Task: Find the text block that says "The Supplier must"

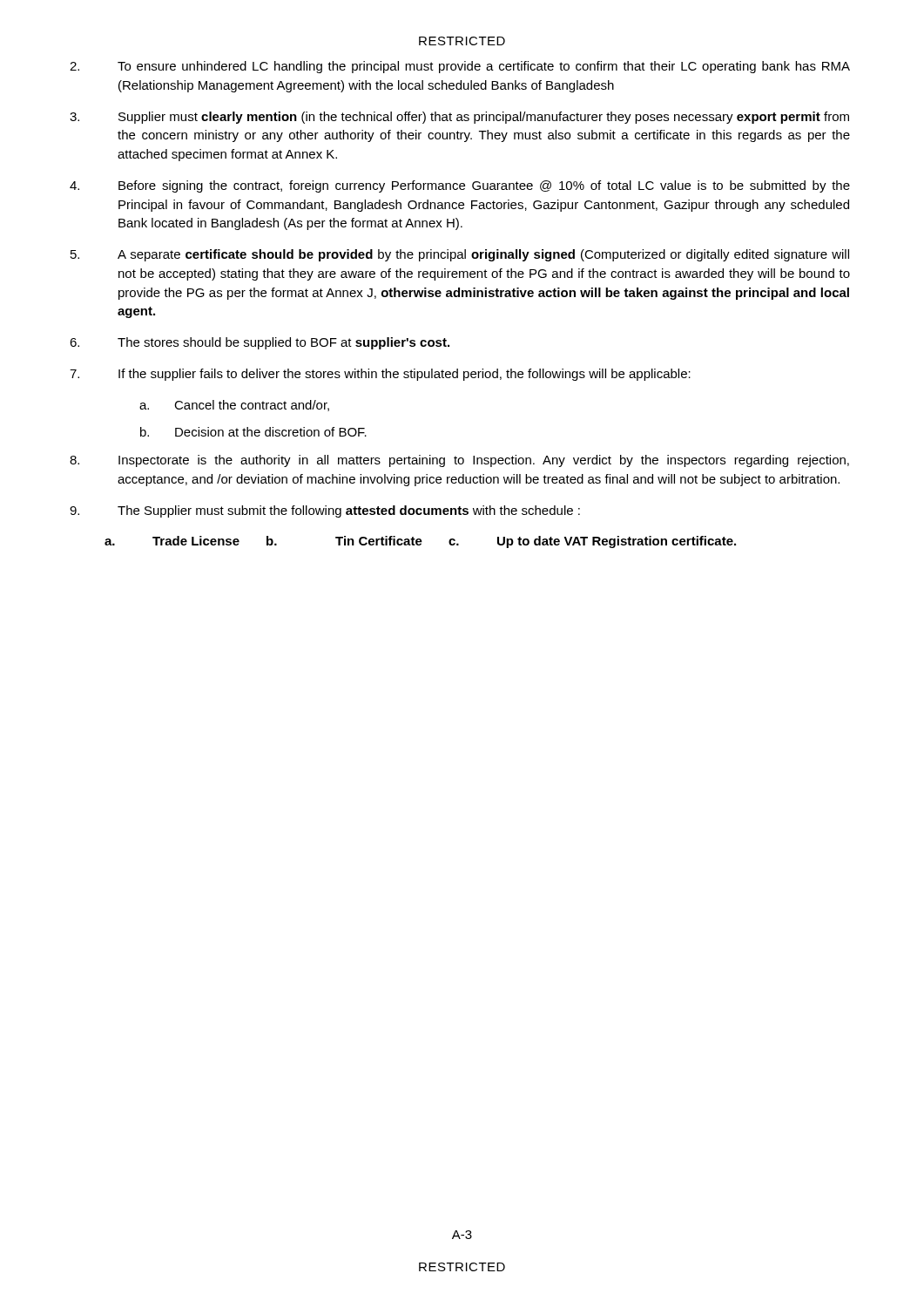Action: [x=460, y=510]
